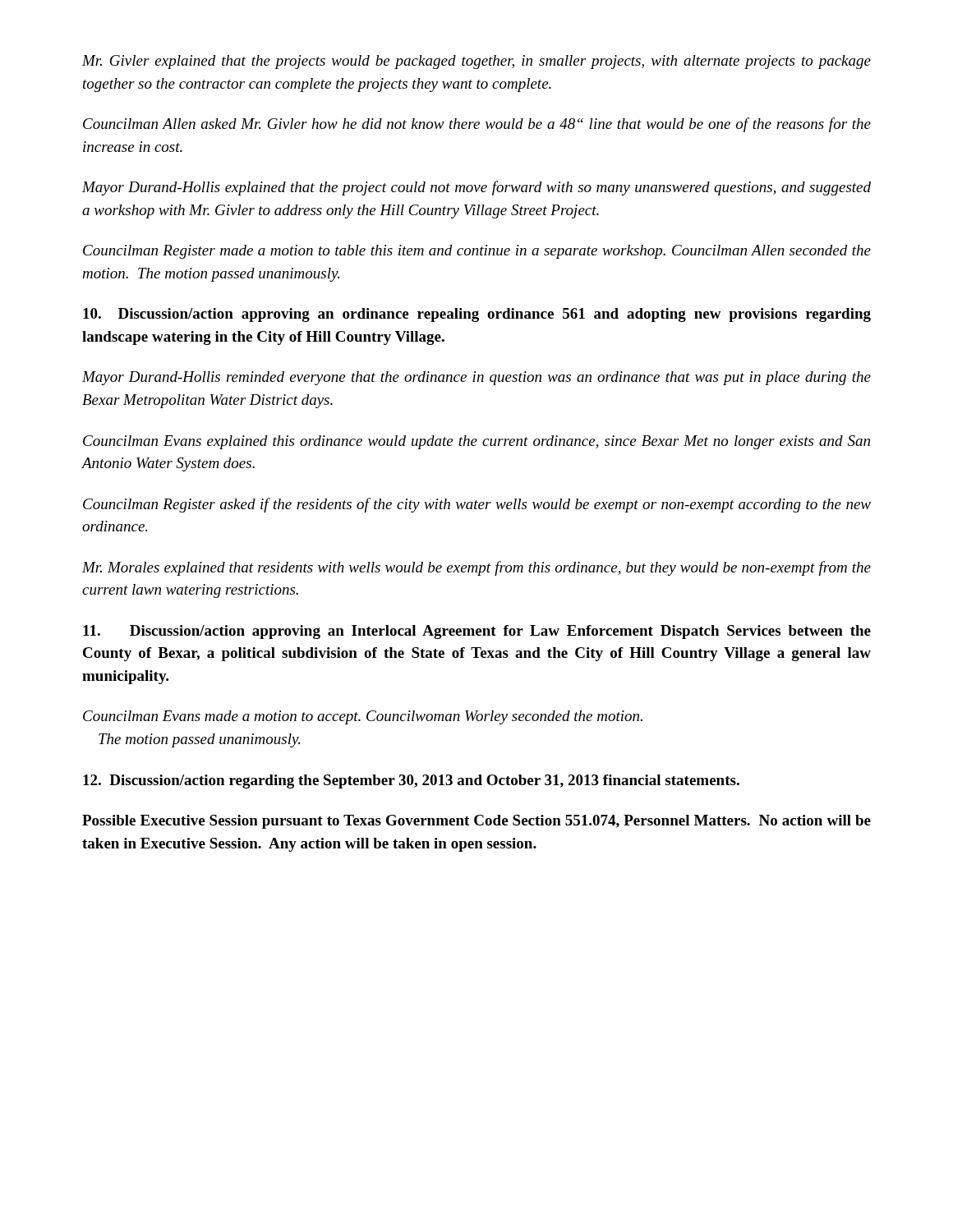Find the block on this page that starts "Mayor Durand-Hollis explained that"
The image size is (953, 1232).
(476, 198)
